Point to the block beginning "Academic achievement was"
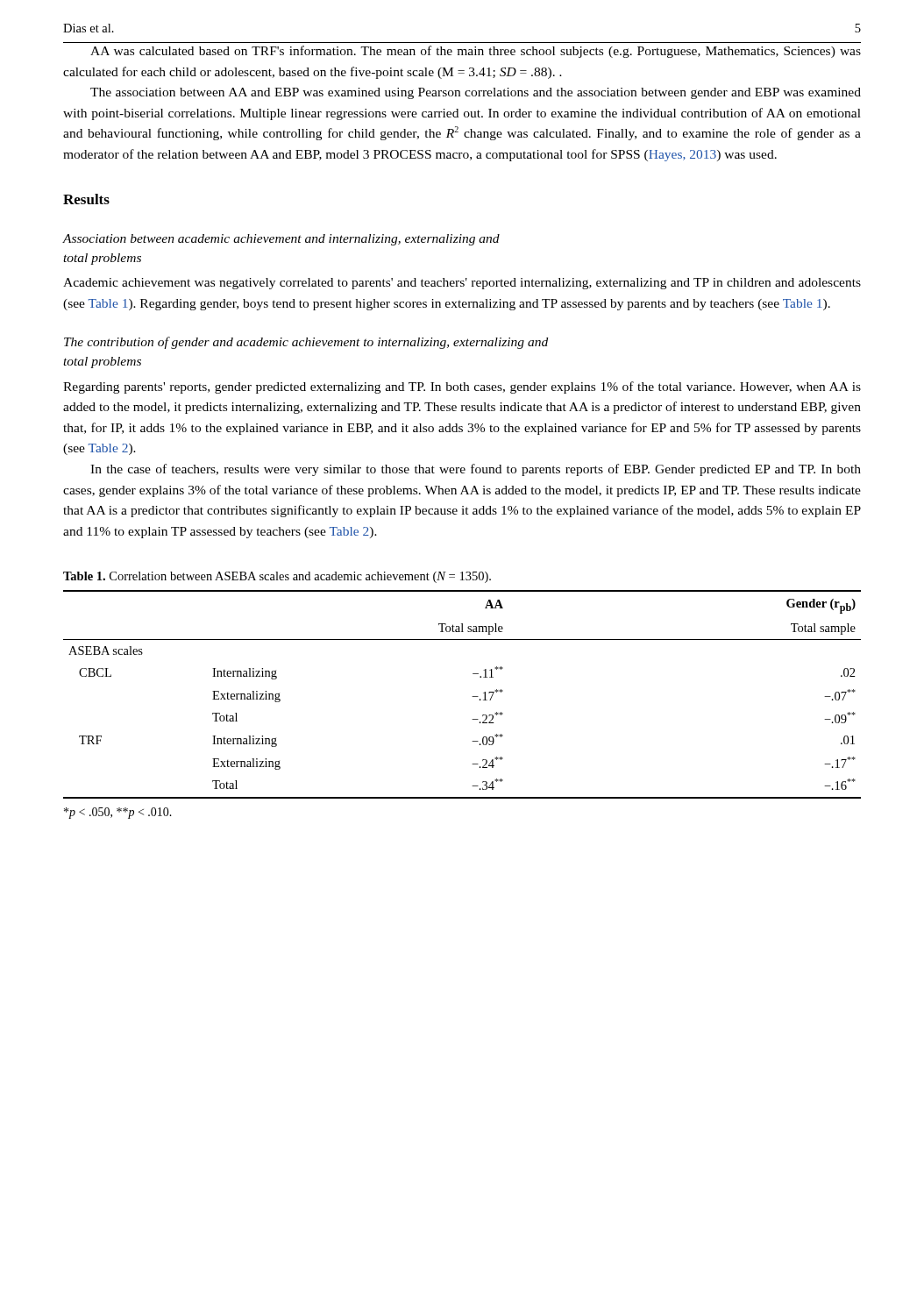This screenshot has width=924, height=1315. coord(462,292)
